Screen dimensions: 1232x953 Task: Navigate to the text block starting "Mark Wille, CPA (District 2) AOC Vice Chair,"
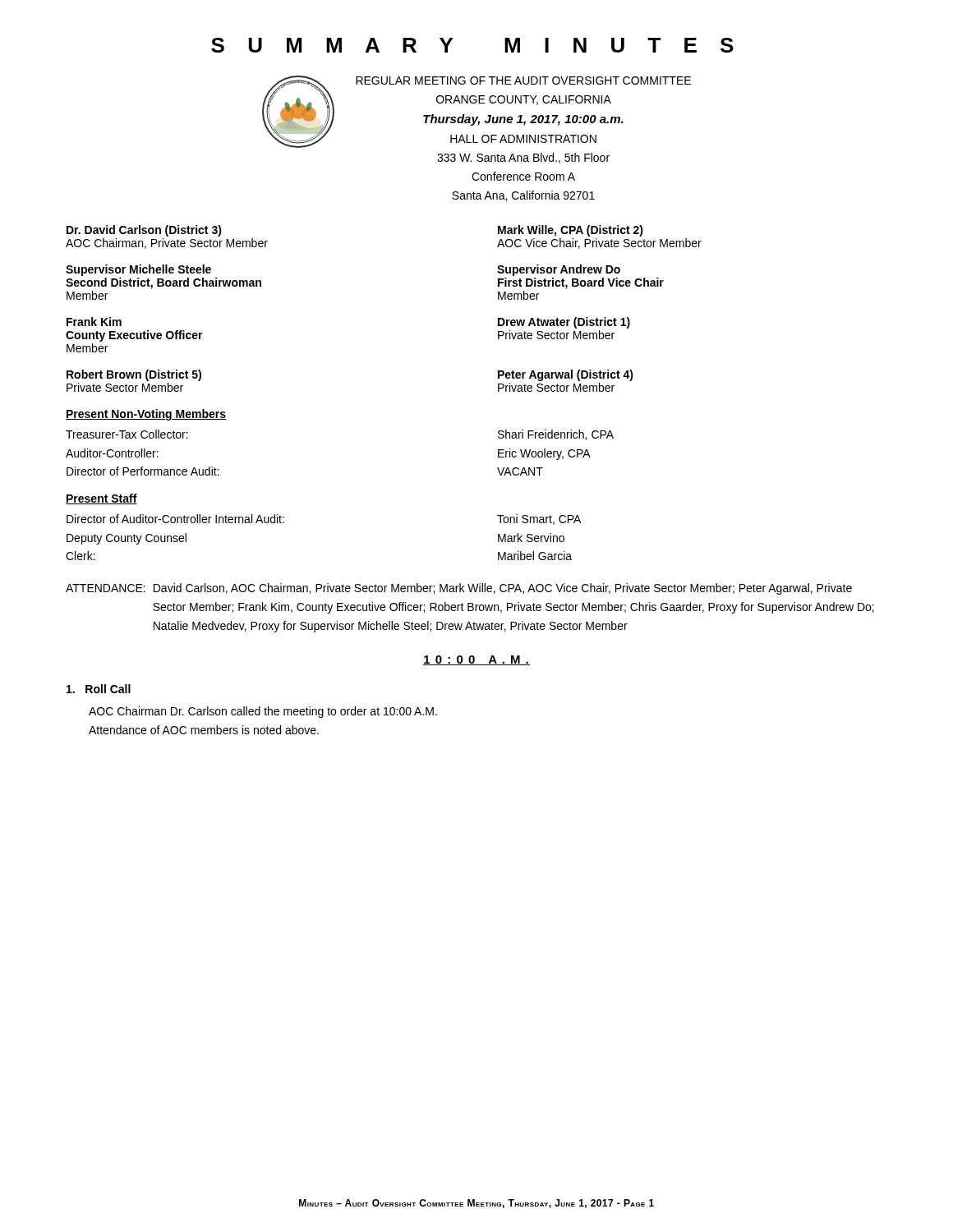pos(692,237)
